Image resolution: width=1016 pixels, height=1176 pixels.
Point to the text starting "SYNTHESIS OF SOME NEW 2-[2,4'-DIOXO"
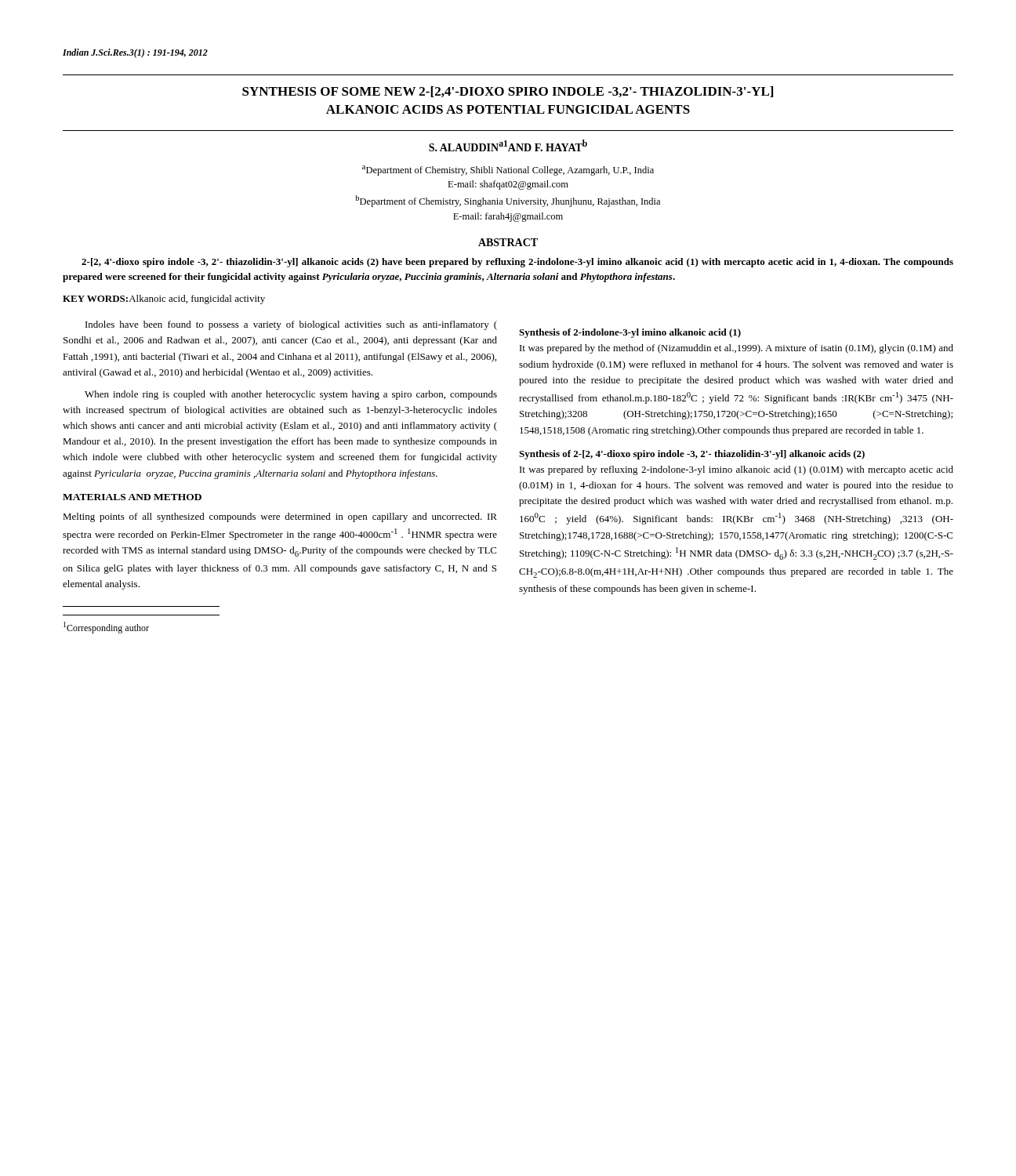[x=508, y=100]
